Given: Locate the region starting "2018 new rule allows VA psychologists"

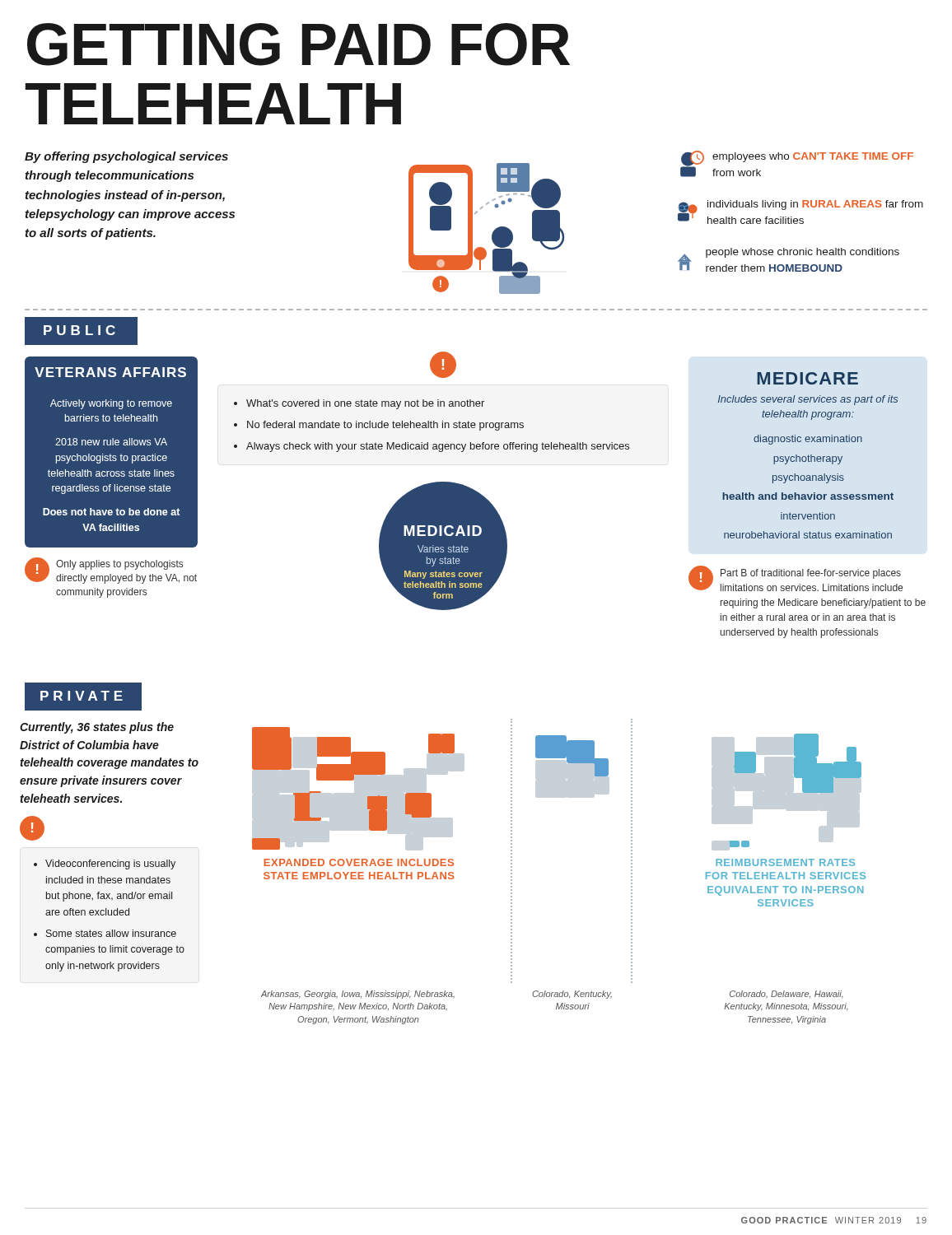Looking at the screenshot, I should coord(111,465).
